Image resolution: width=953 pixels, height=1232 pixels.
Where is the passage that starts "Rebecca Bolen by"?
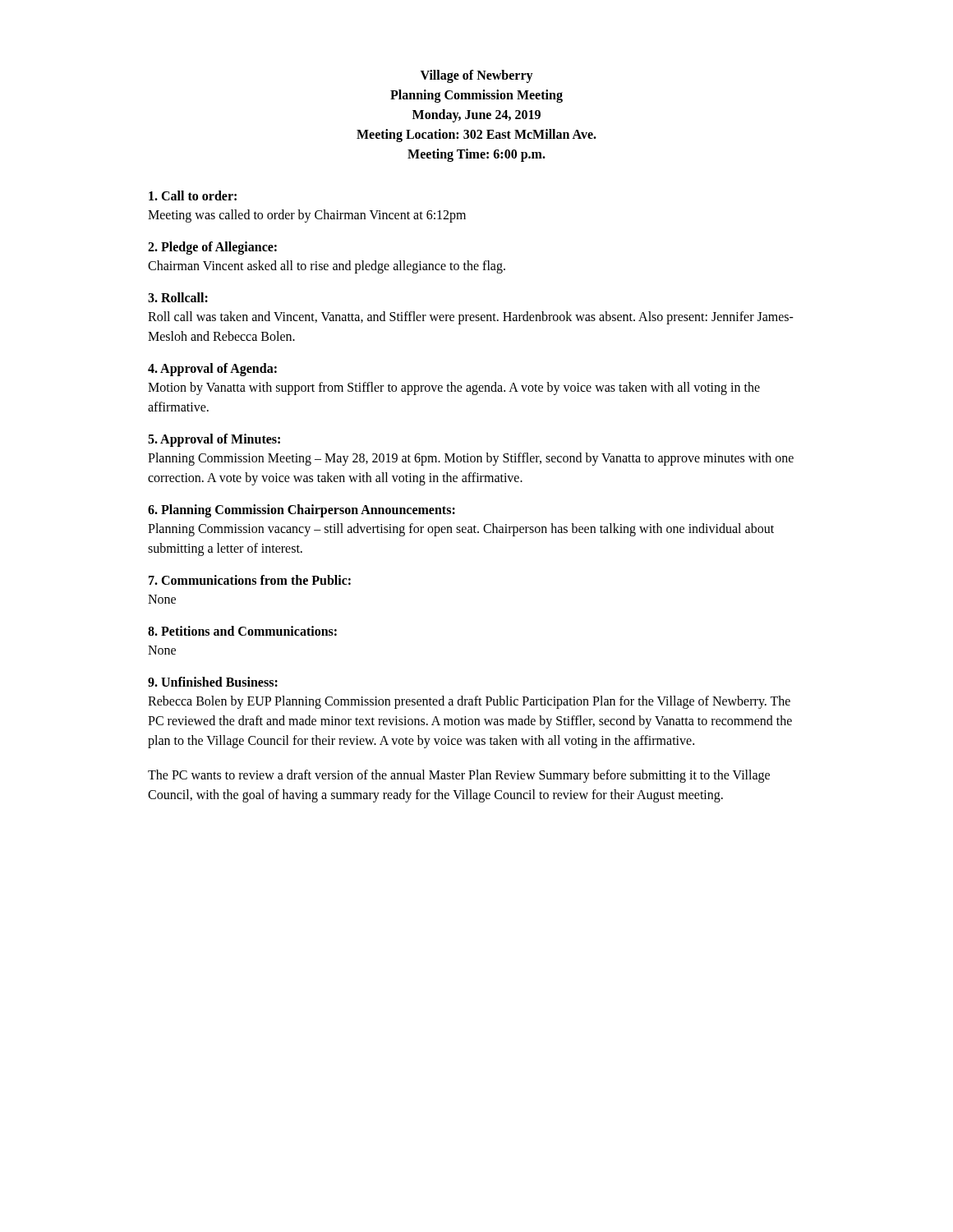coord(476,721)
